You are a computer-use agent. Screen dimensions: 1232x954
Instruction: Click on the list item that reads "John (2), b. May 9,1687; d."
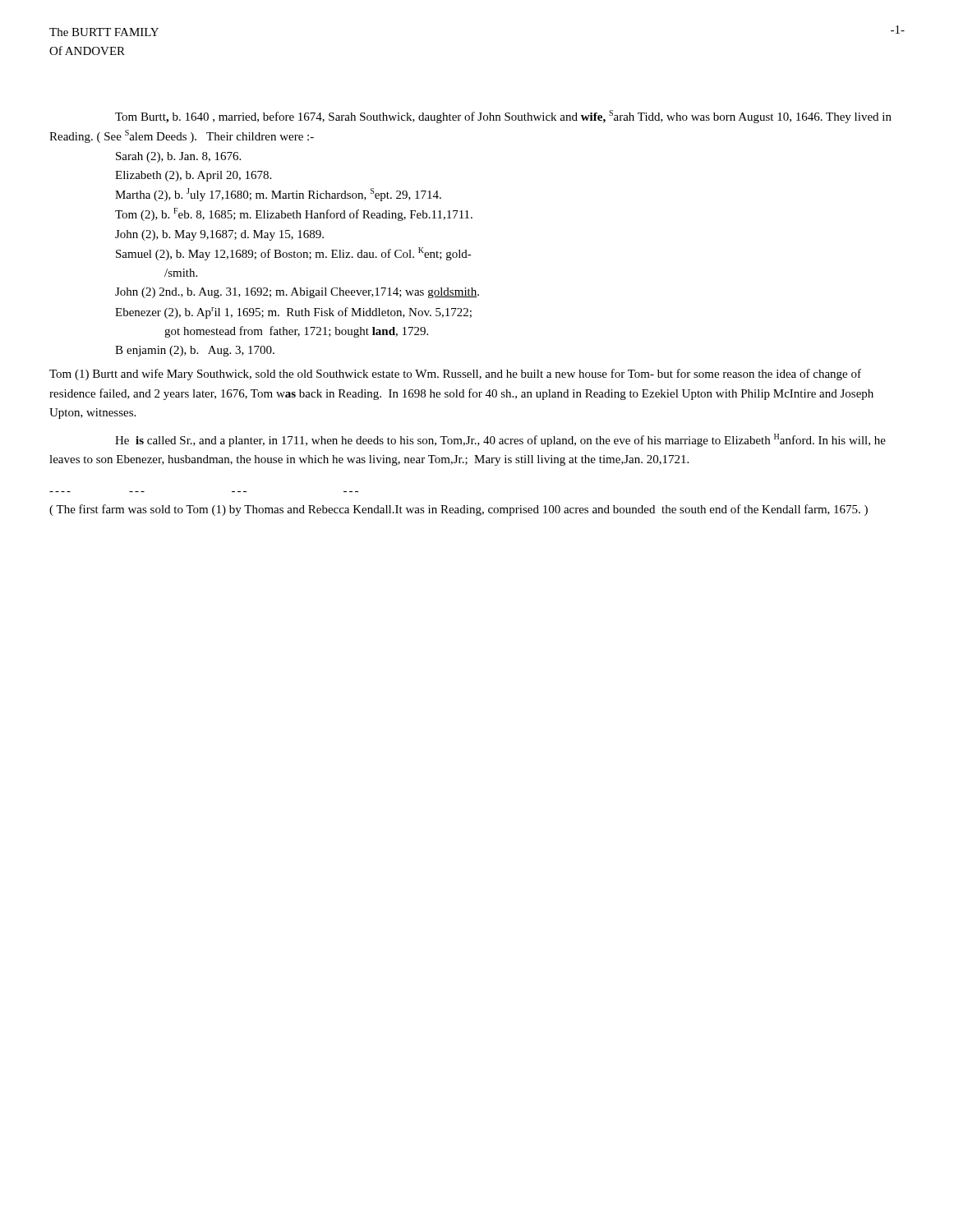[220, 234]
